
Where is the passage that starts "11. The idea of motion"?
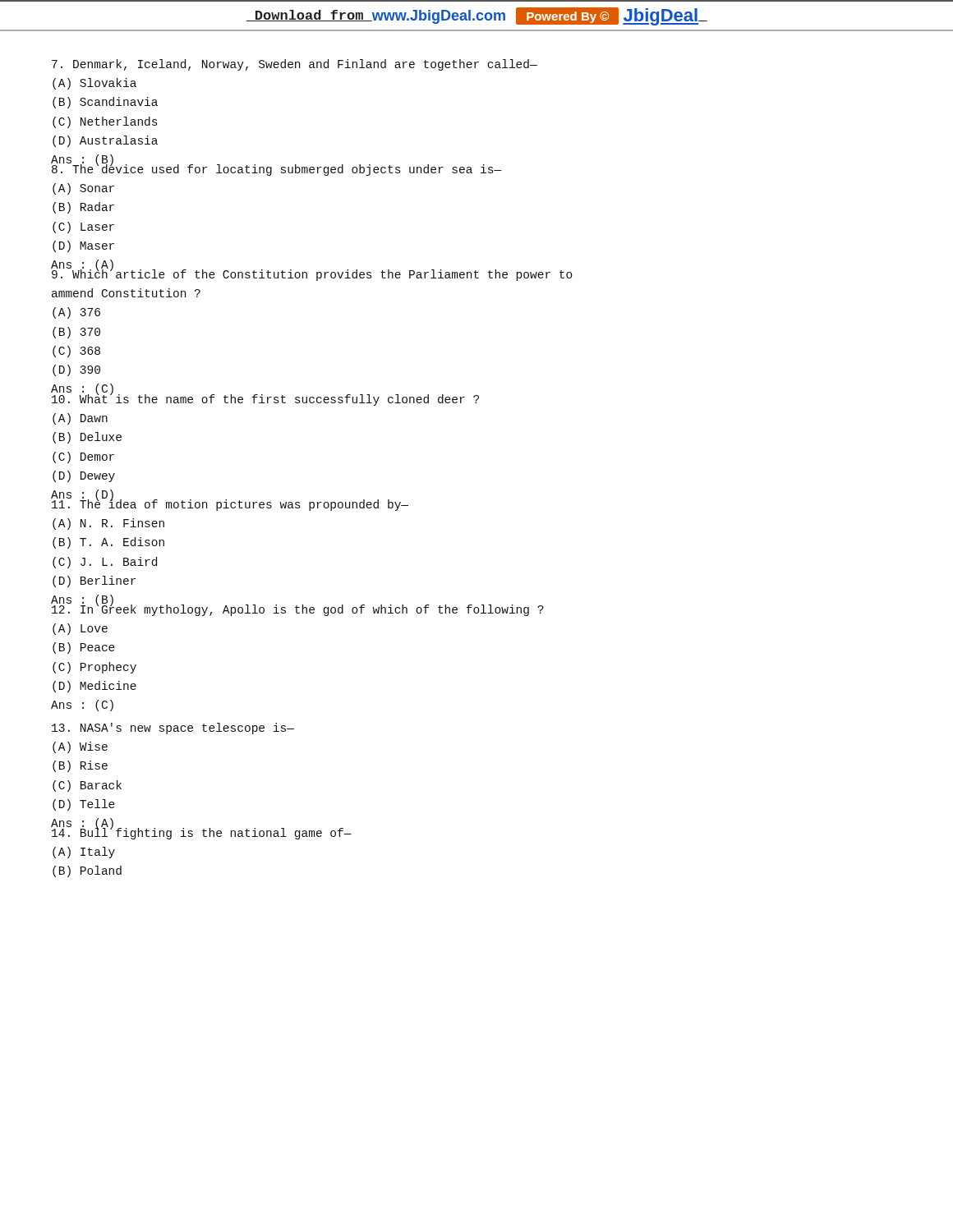click(x=230, y=505)
